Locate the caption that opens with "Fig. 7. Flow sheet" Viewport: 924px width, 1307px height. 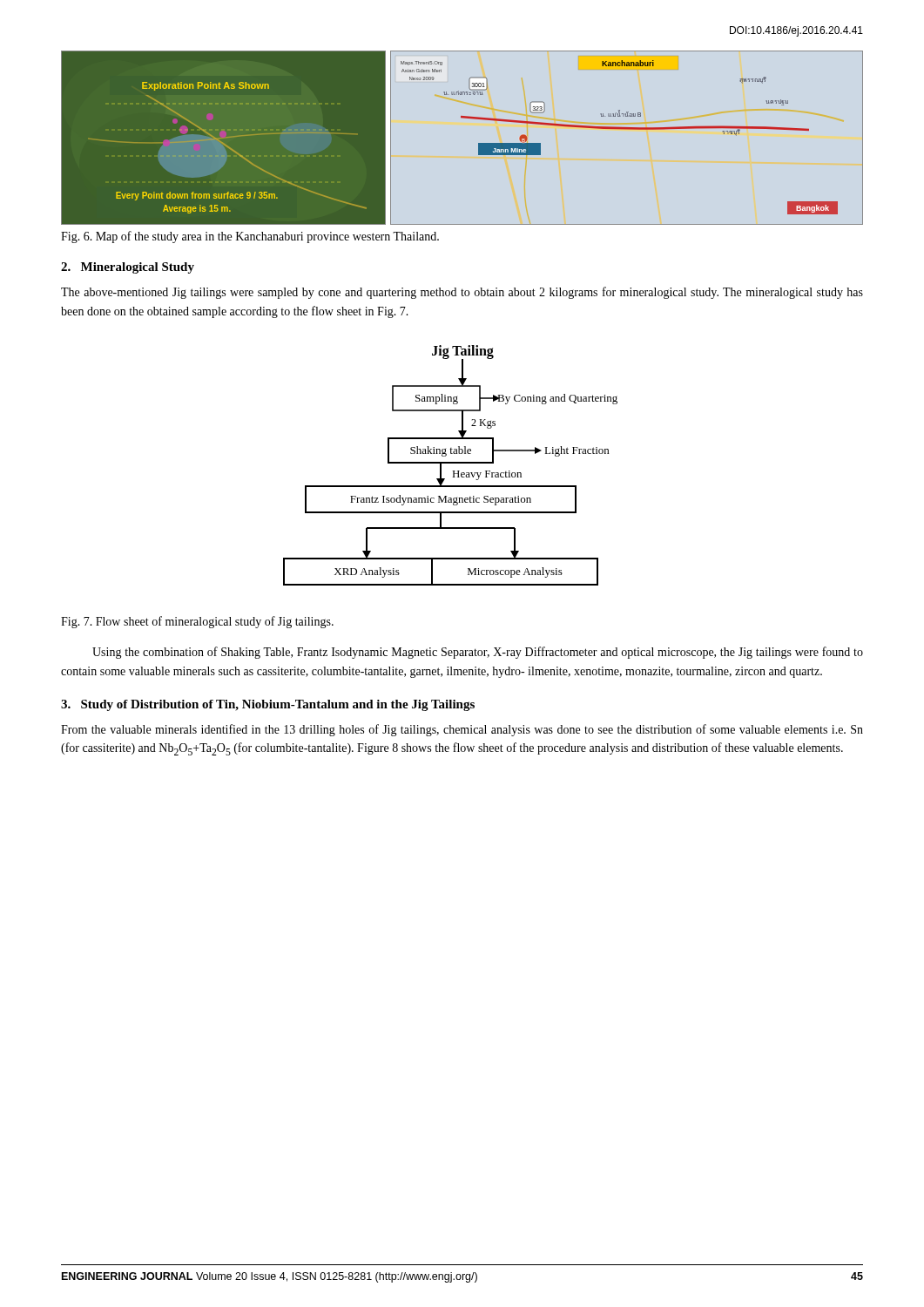(x=197, y=622)
